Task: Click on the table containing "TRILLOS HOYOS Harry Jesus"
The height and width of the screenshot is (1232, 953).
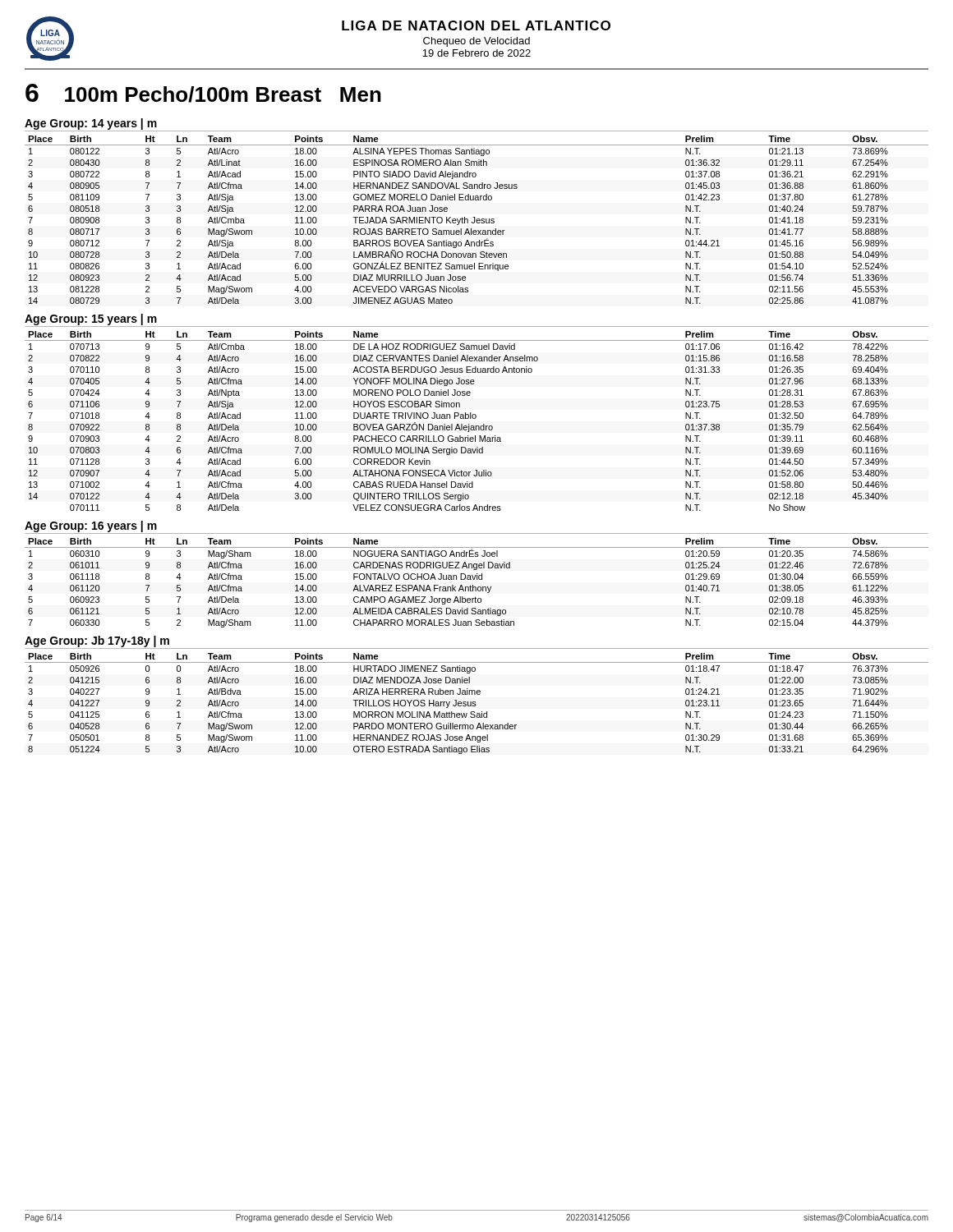Action: (x=476, y=703)
